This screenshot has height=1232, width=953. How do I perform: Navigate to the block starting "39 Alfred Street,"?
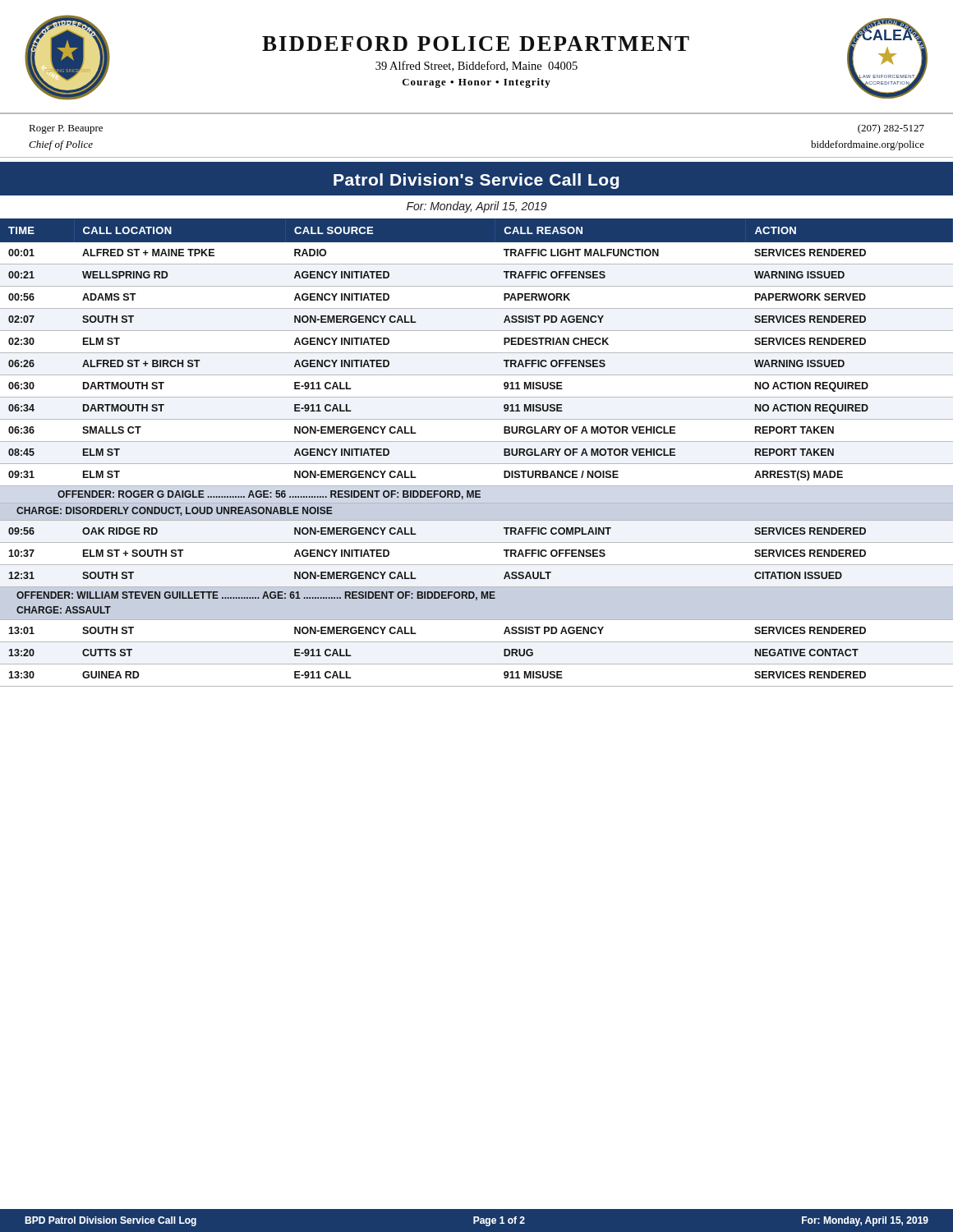476,65
